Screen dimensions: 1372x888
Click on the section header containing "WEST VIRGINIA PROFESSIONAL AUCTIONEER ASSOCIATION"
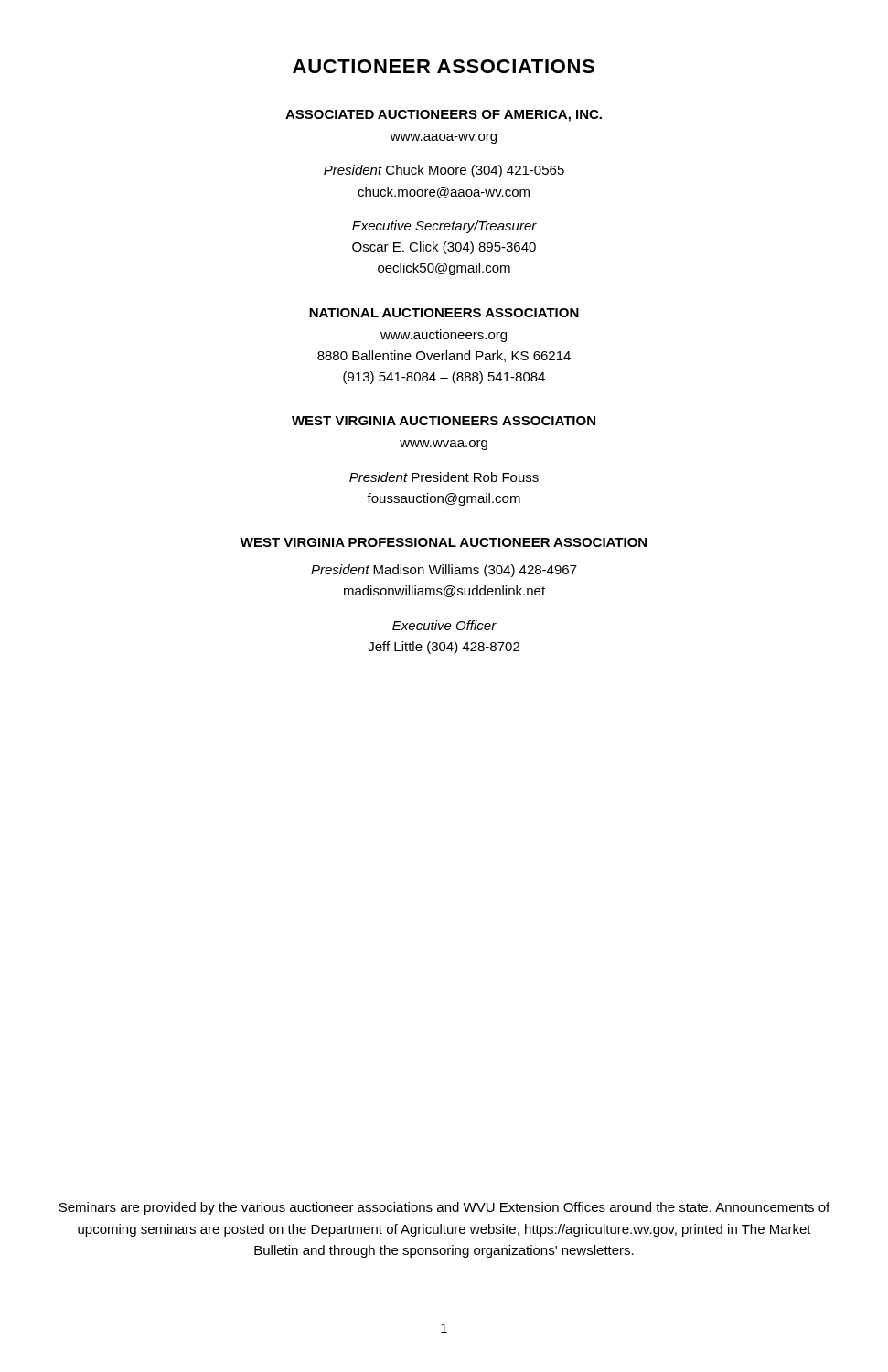pos(444,542)
